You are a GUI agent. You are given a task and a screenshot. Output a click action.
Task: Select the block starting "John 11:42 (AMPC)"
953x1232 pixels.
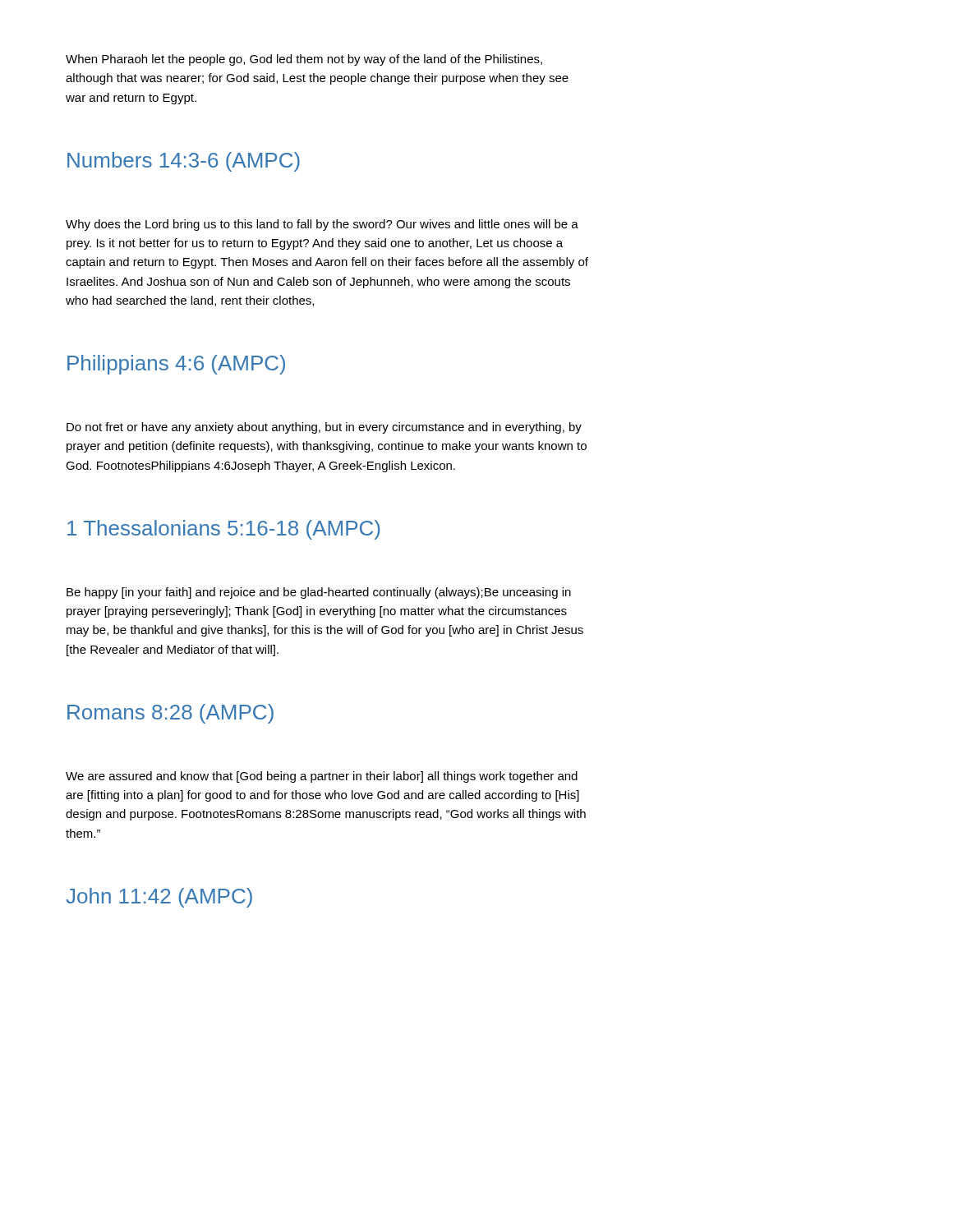coord(160,896)
